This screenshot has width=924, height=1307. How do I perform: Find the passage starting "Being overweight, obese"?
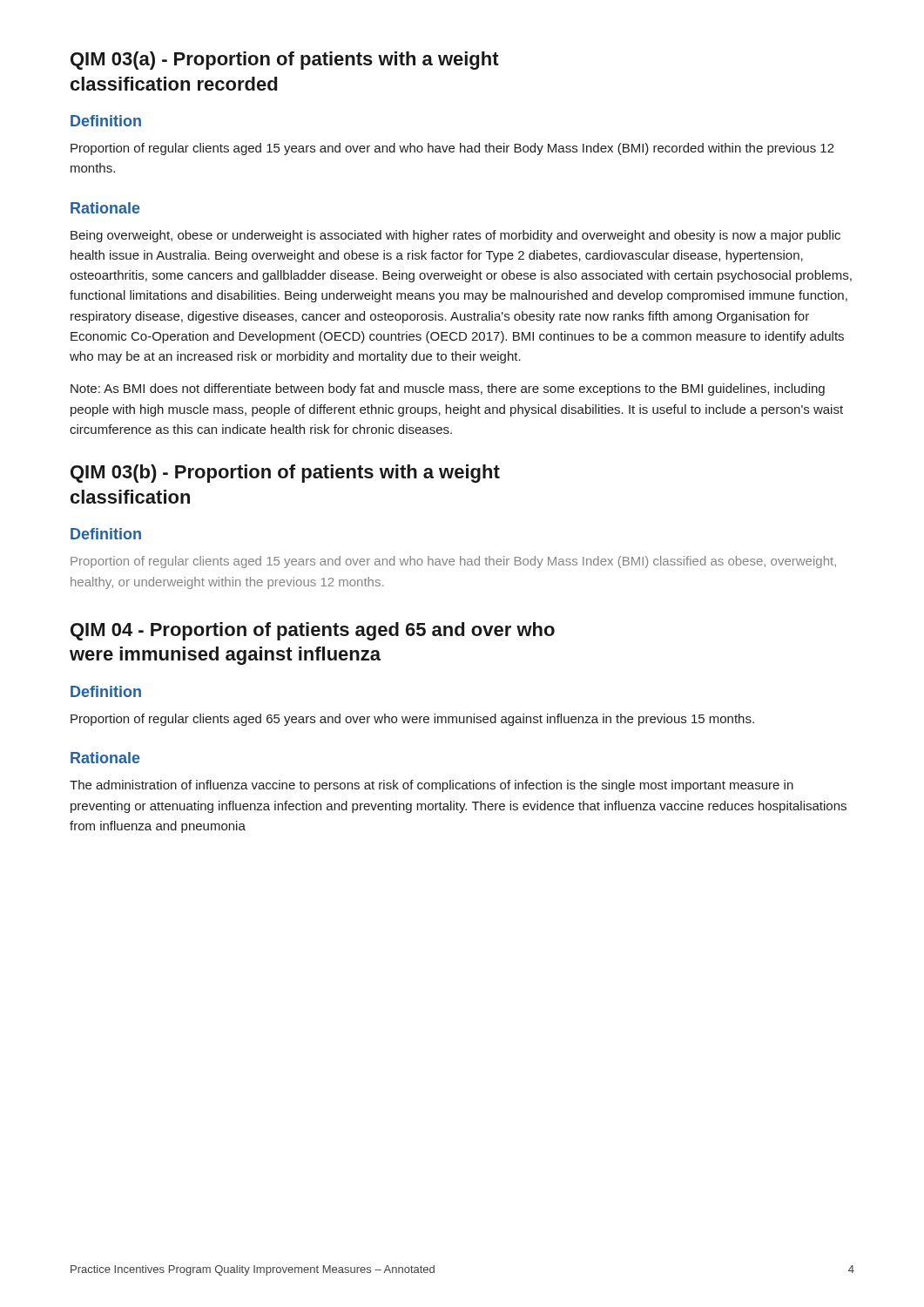click(461, 295)
